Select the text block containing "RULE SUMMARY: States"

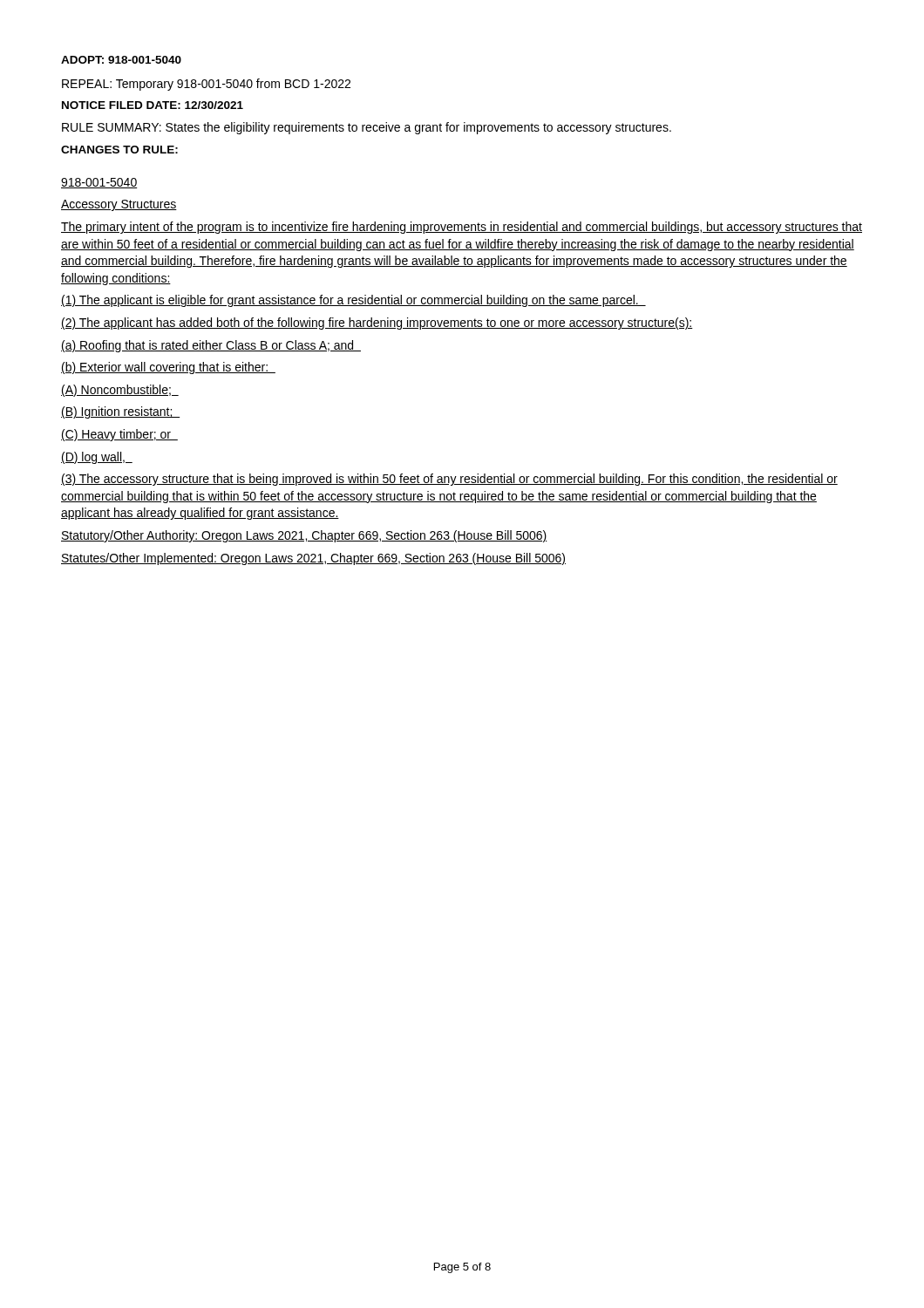[366, 128]
